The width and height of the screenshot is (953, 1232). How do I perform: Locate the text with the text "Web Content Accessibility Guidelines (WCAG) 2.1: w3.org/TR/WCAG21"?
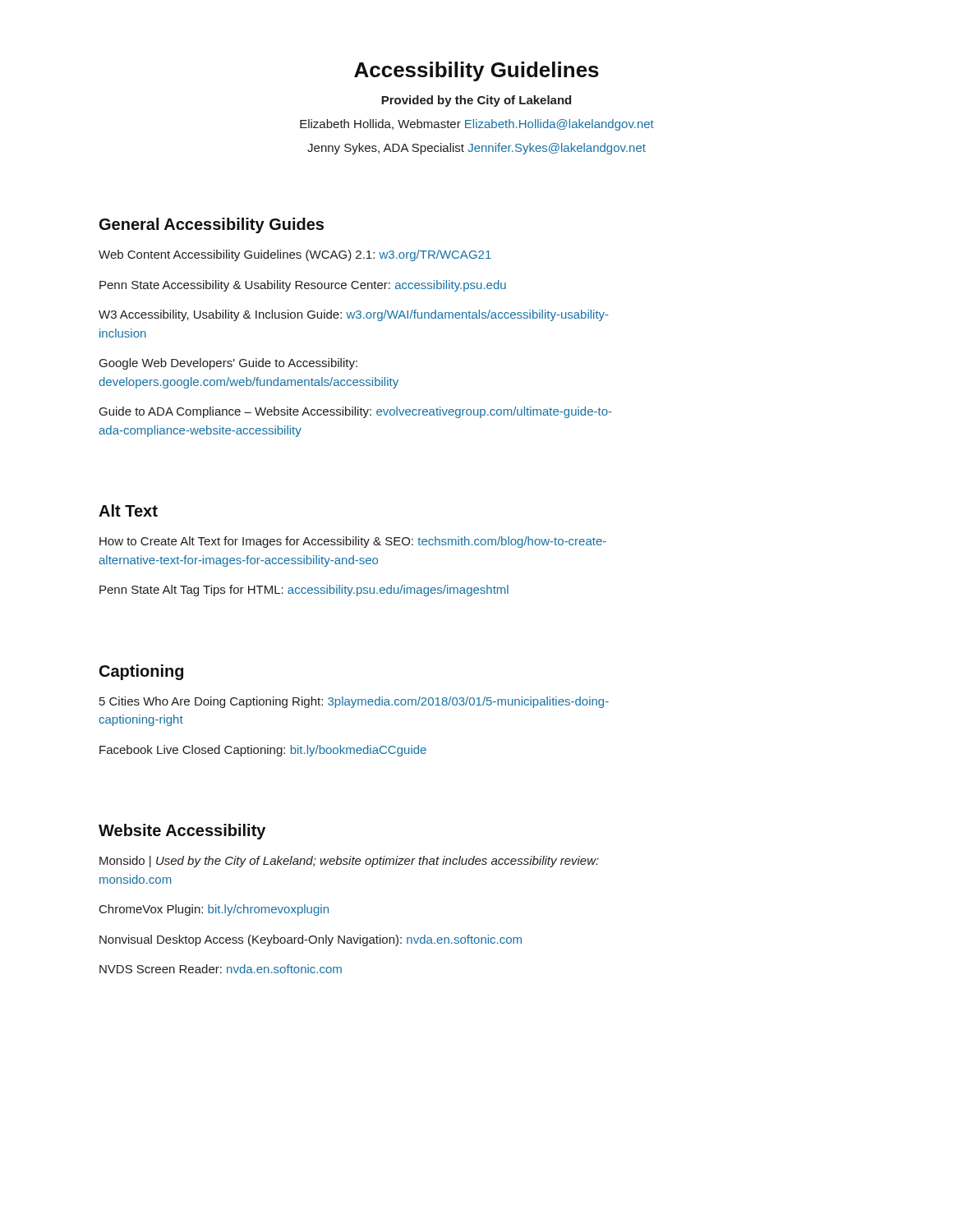(x=295, y=254)
